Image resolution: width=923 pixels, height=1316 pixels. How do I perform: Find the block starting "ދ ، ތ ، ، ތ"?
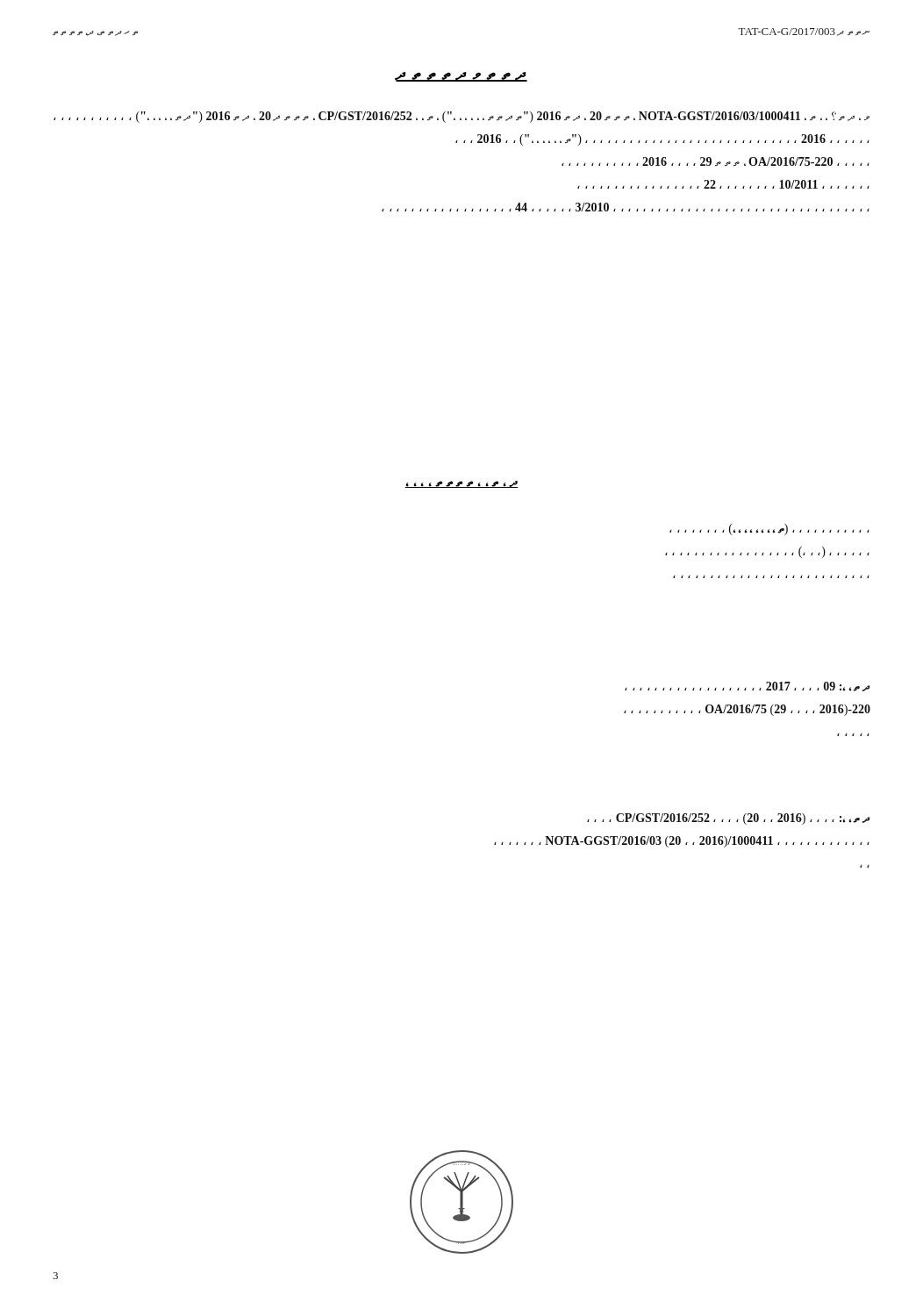point(462,482)
